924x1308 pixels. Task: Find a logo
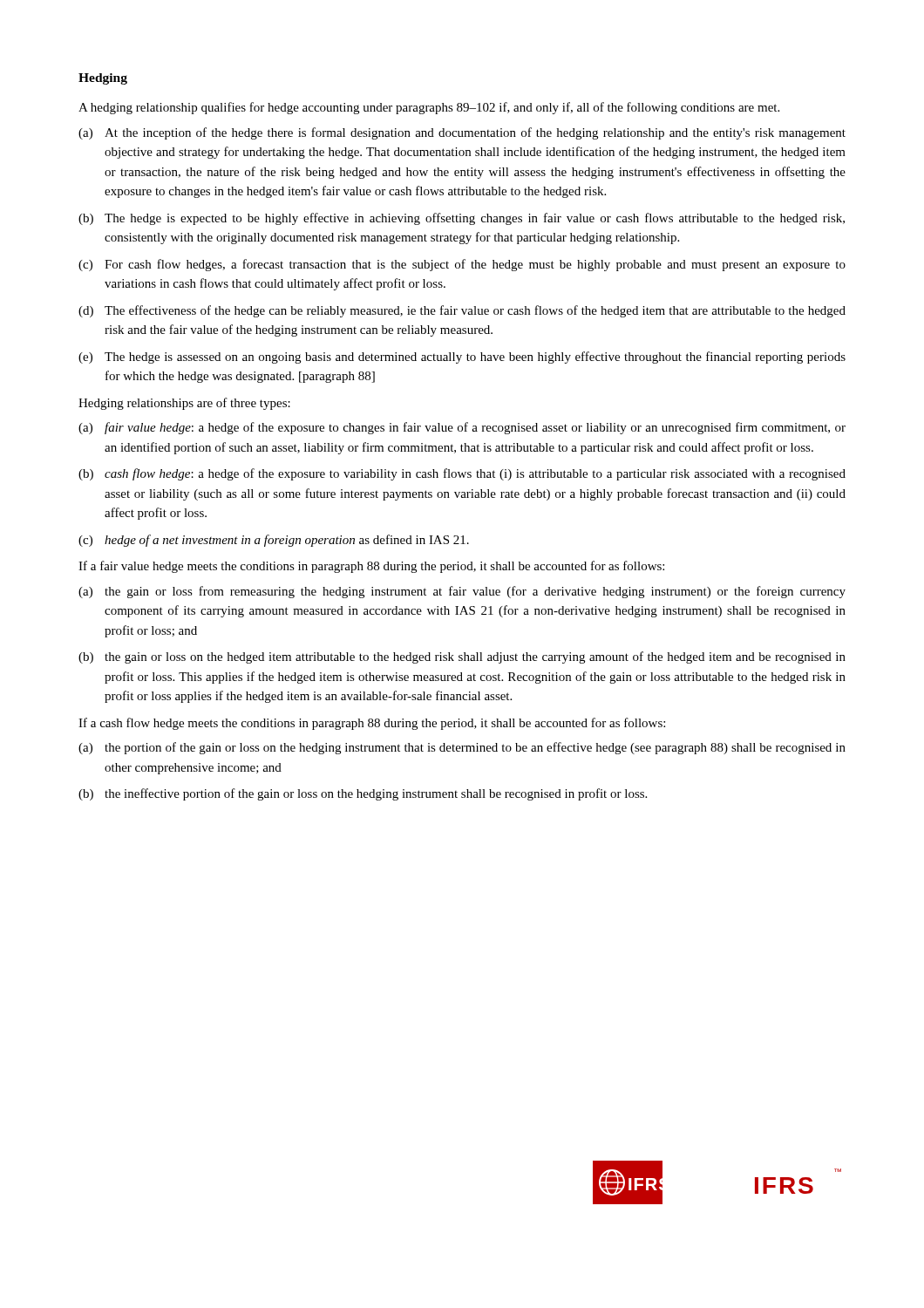click(x=719, y=1186)
